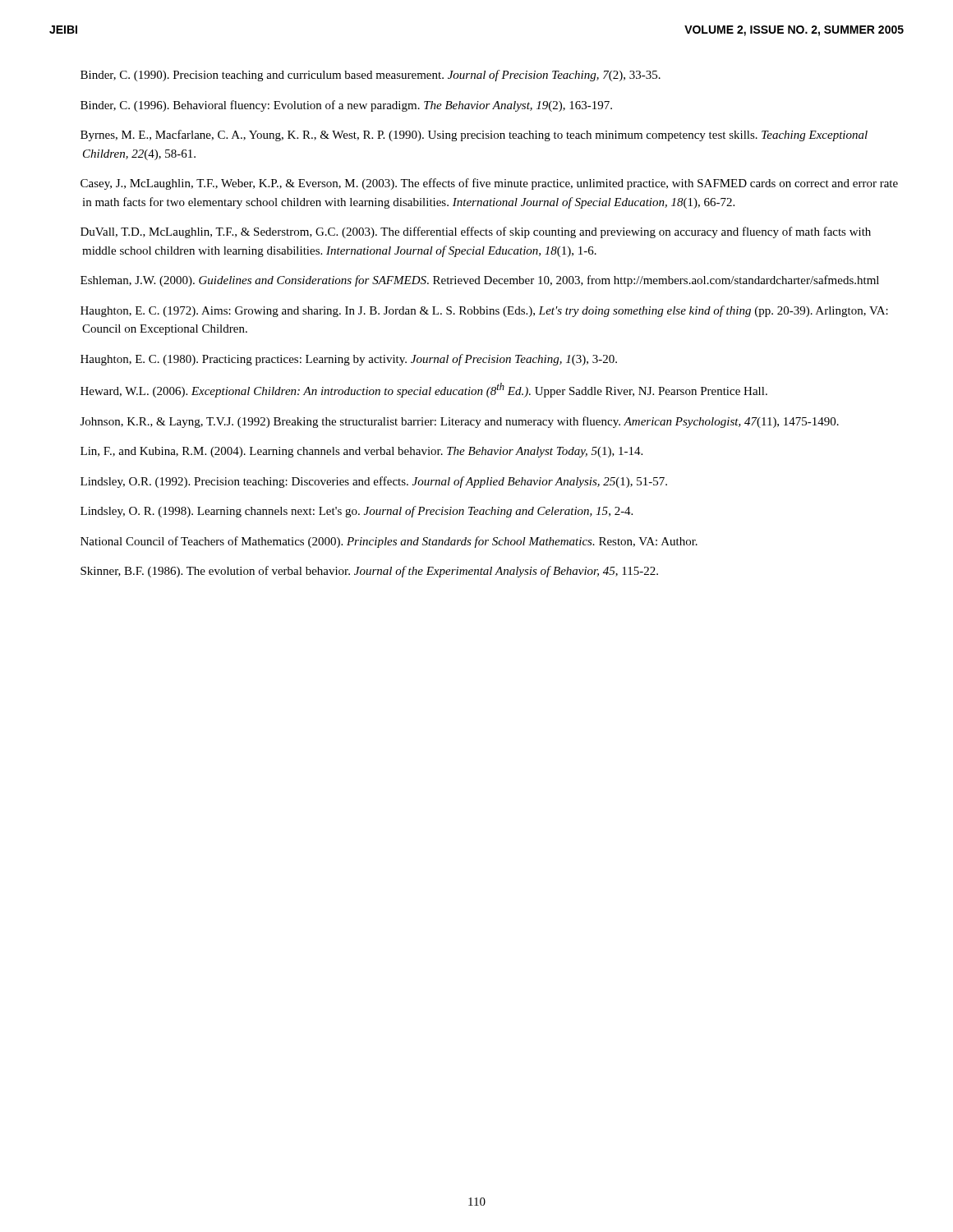The image size is (953, 1232).
Task: Click on the text block starting "Lindsley, O. R. (1998). Learning channels next:"
Action: click(342, 511)
